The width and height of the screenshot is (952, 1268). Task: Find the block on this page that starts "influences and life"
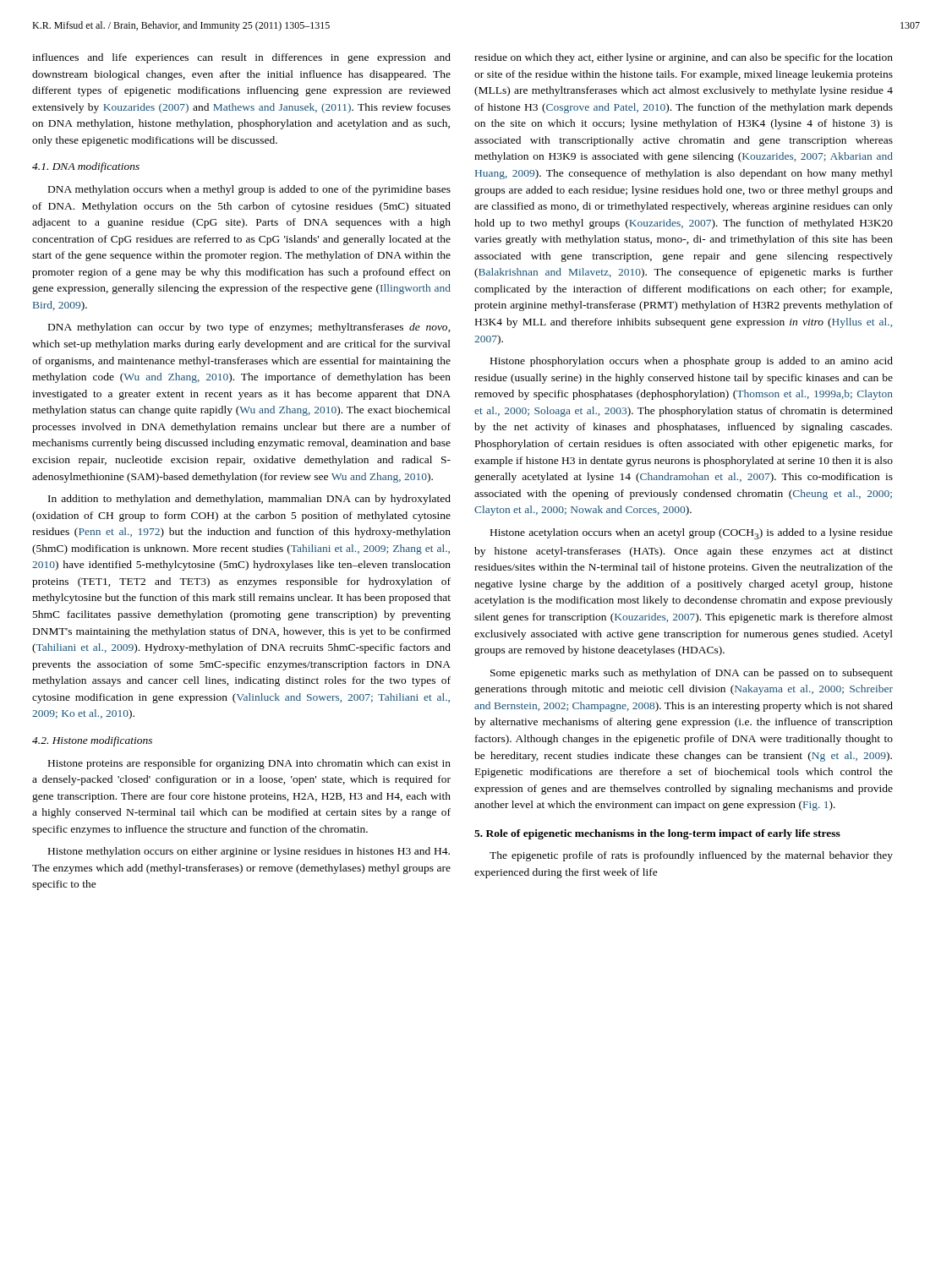pyautogui.click(x=241, y=99)
